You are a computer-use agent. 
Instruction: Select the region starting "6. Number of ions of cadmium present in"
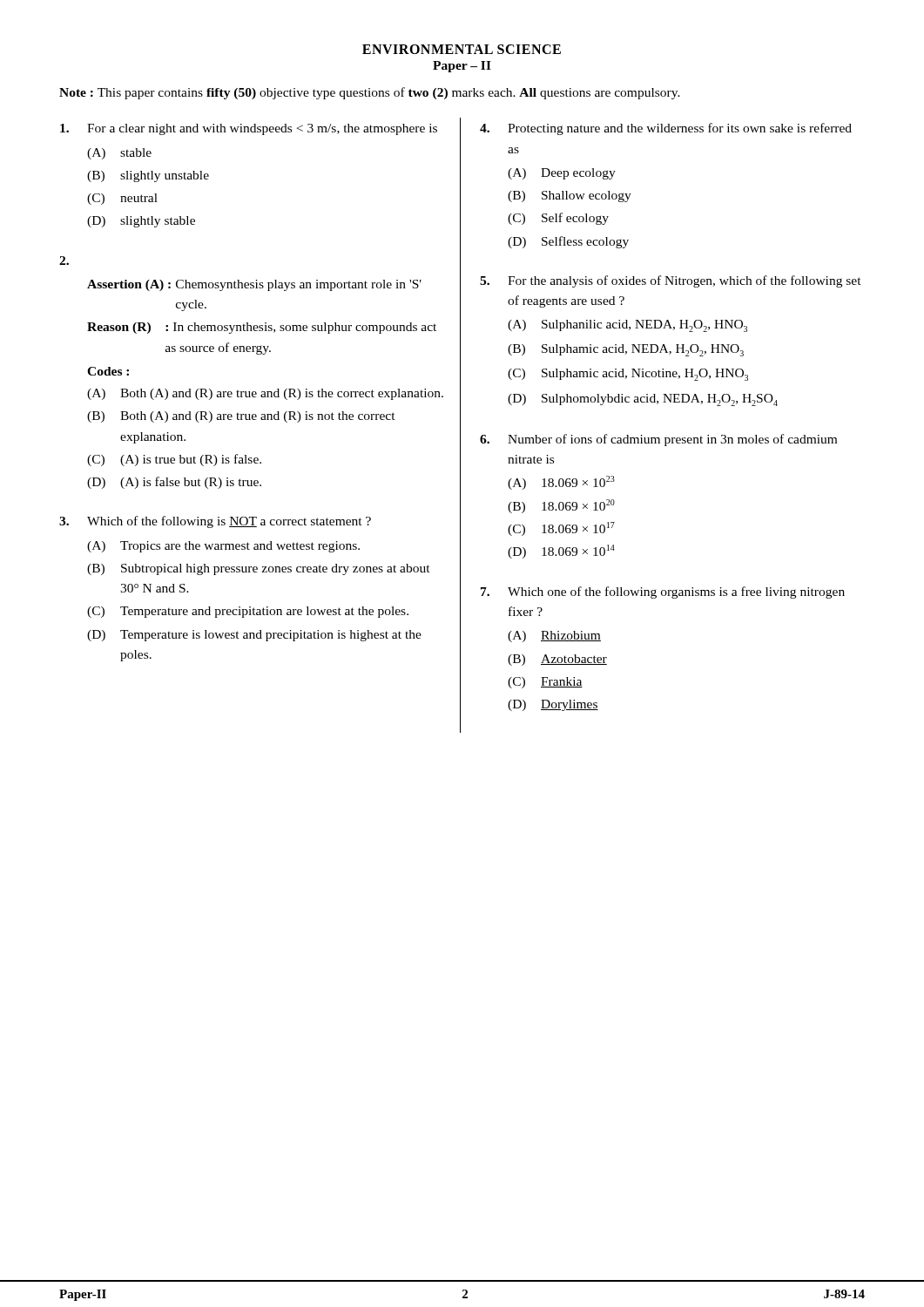pos(658,440)
